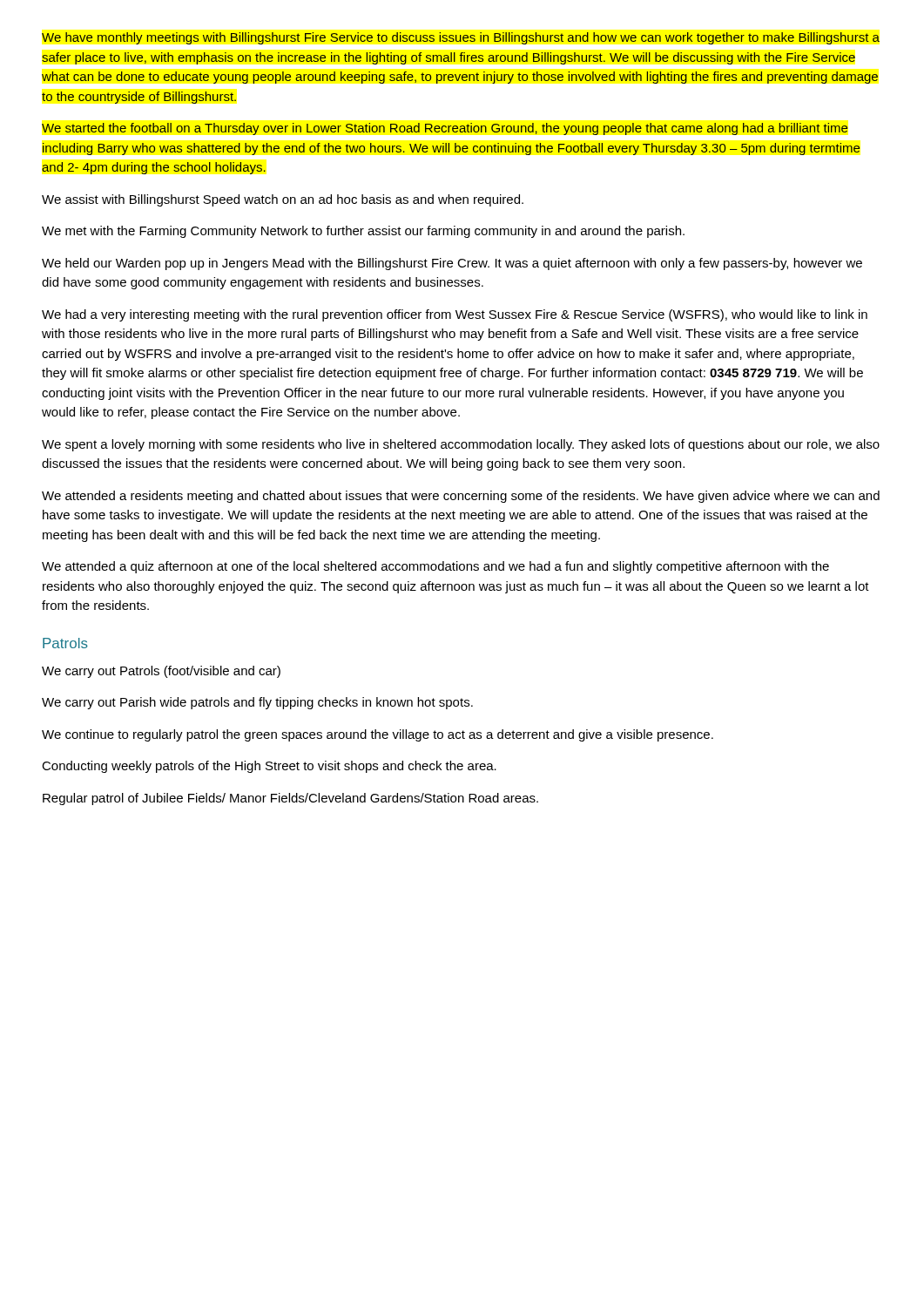This screenshot has width=924, height=1307.
Task: Point to the block beginning "We carry out Parish wide patrols and fly"
Action: tap(258, 702)
